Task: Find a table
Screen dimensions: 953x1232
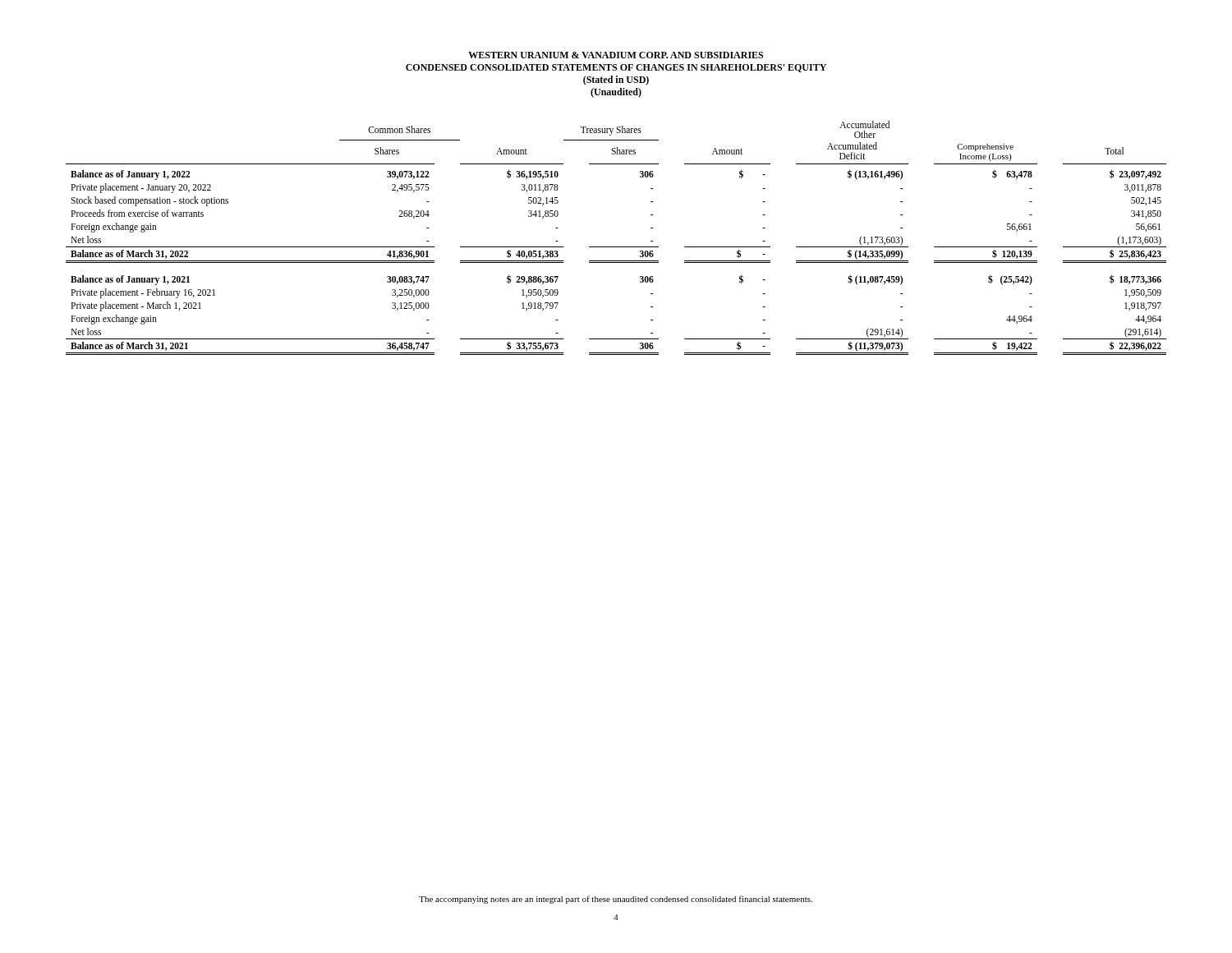Action: 616,237
